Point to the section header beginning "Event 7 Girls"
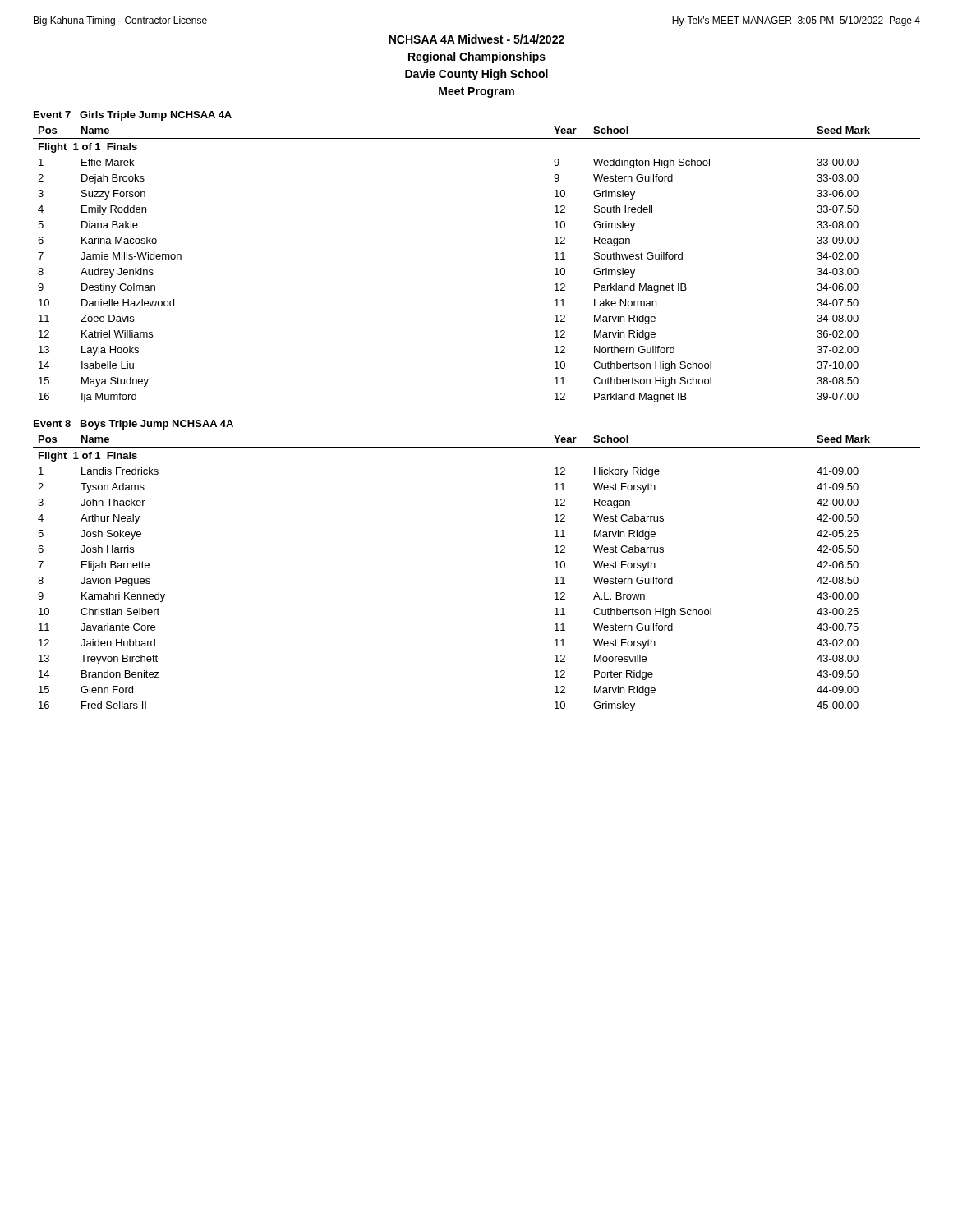Screen dimensions: 1232x953 pyautogui.click(x=132, y=115)
